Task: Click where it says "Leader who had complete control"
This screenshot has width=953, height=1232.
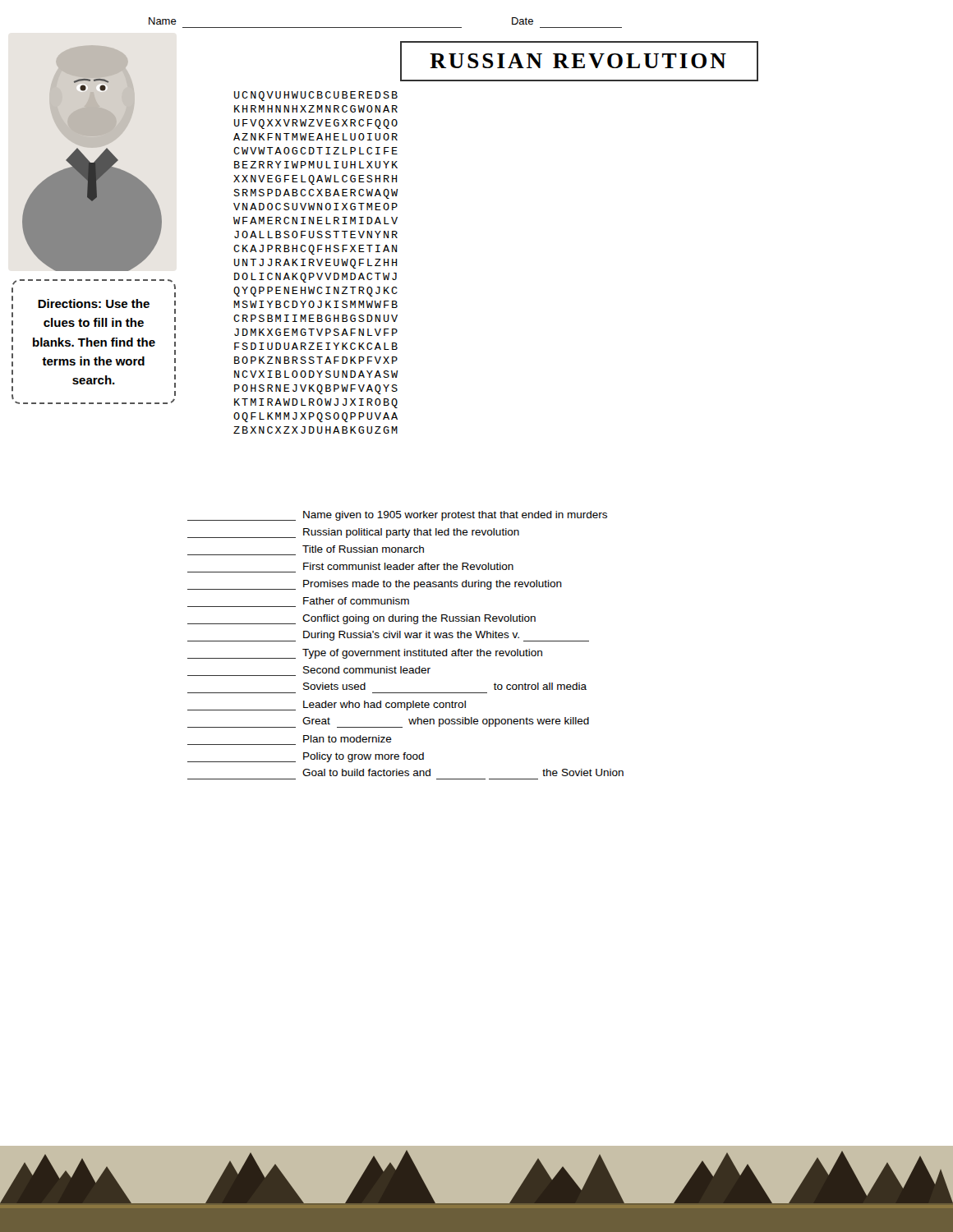Action: coord(327,704)
